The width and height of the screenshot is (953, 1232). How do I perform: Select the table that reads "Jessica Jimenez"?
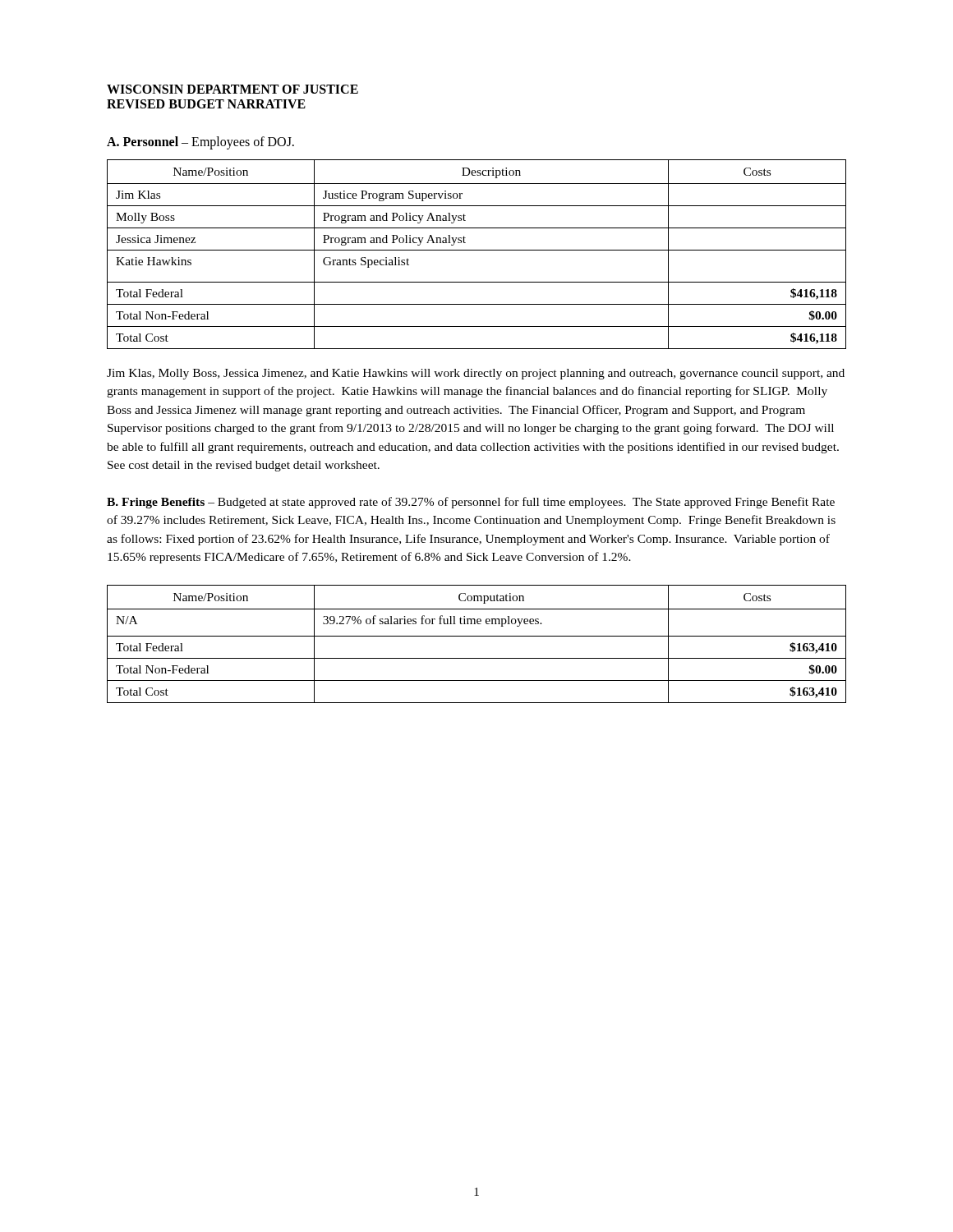pyautogui.click(x=476, y=254)
